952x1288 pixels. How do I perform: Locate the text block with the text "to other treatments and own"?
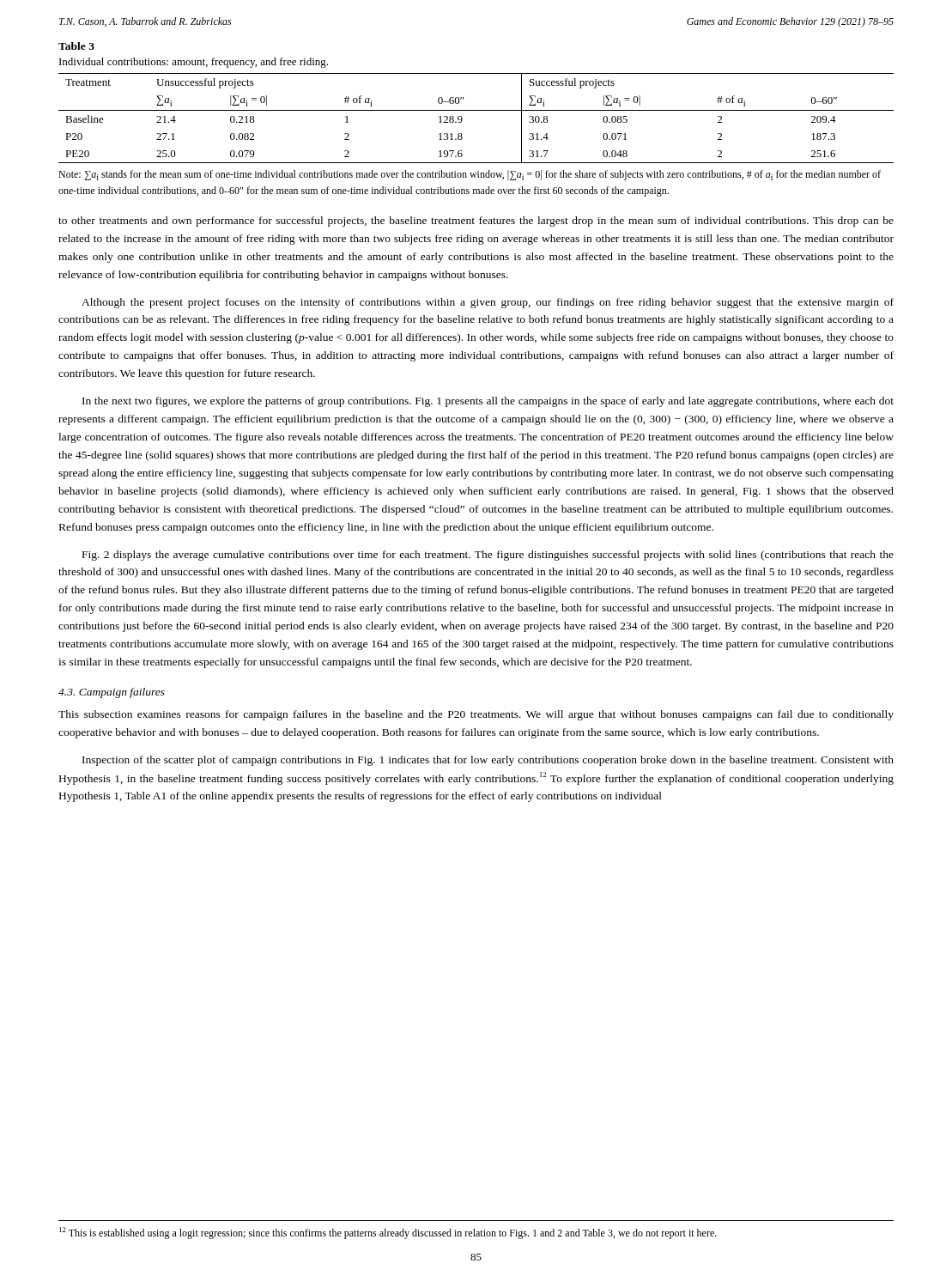(476, 248)
